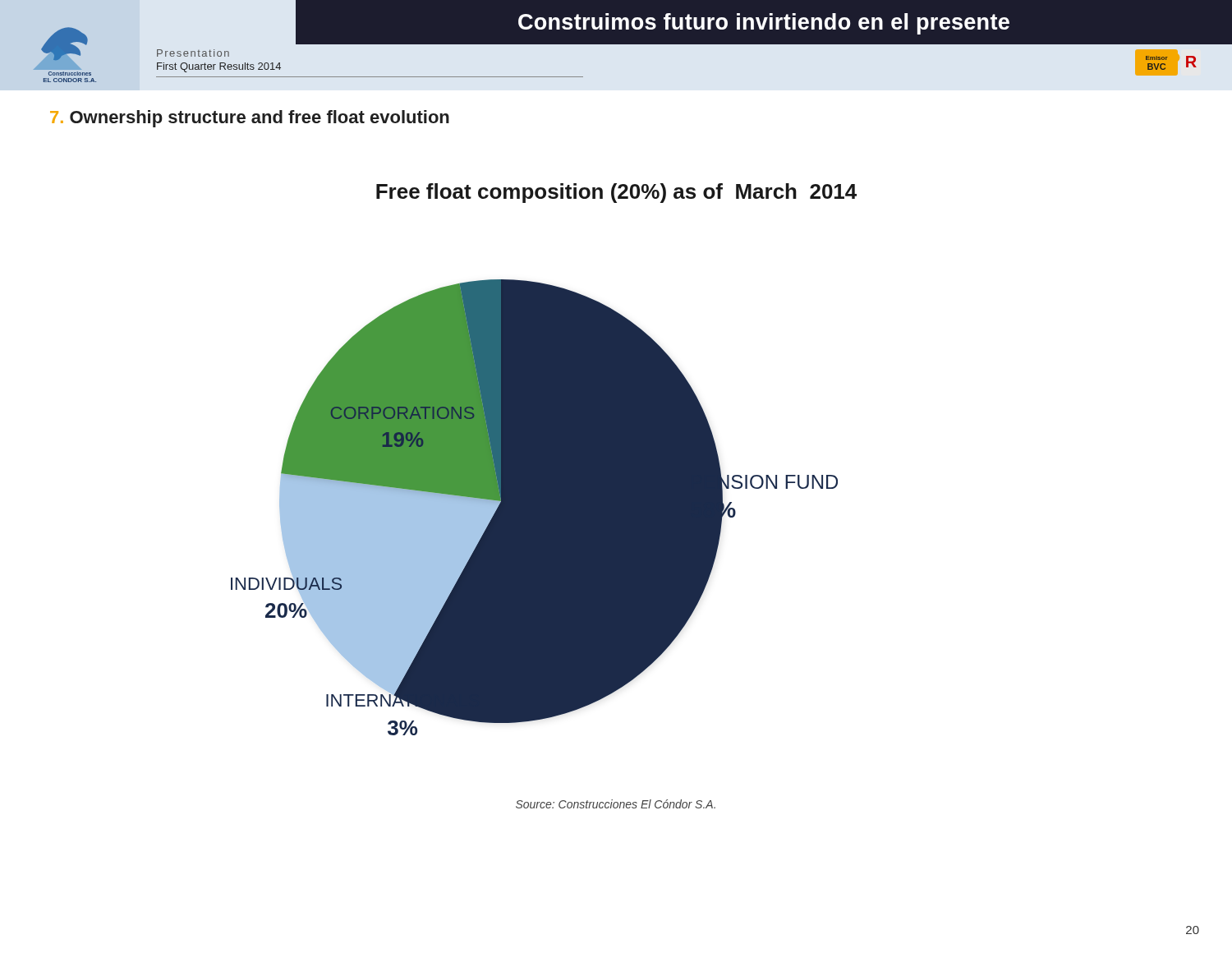Select the pie chart
This screenshot has height=953, width=1232.
501,501
